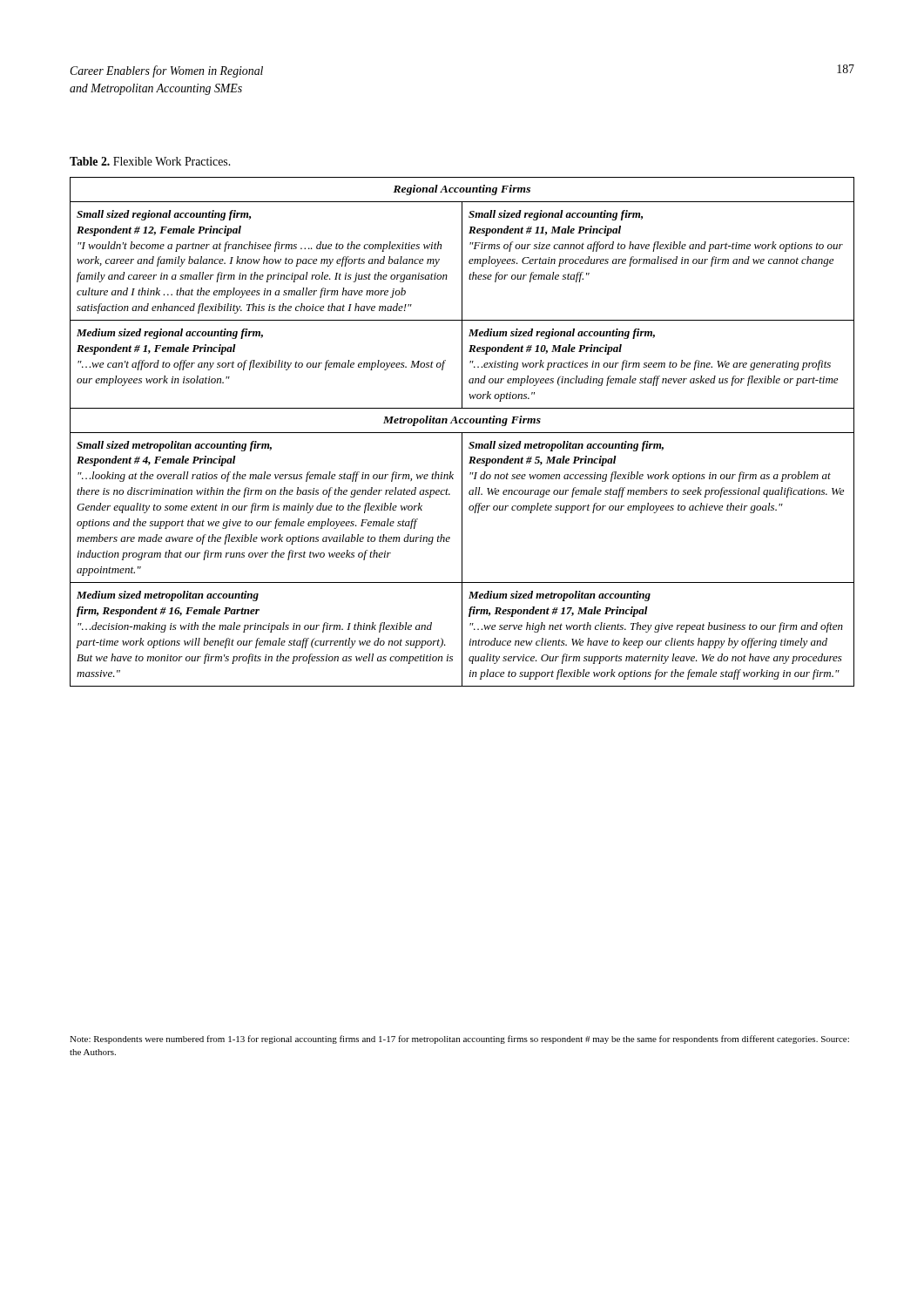Click on the text block starting "Table 2. Flexible Work"
The height and width of the screenshot is (1307, 924).
(150, 162)
